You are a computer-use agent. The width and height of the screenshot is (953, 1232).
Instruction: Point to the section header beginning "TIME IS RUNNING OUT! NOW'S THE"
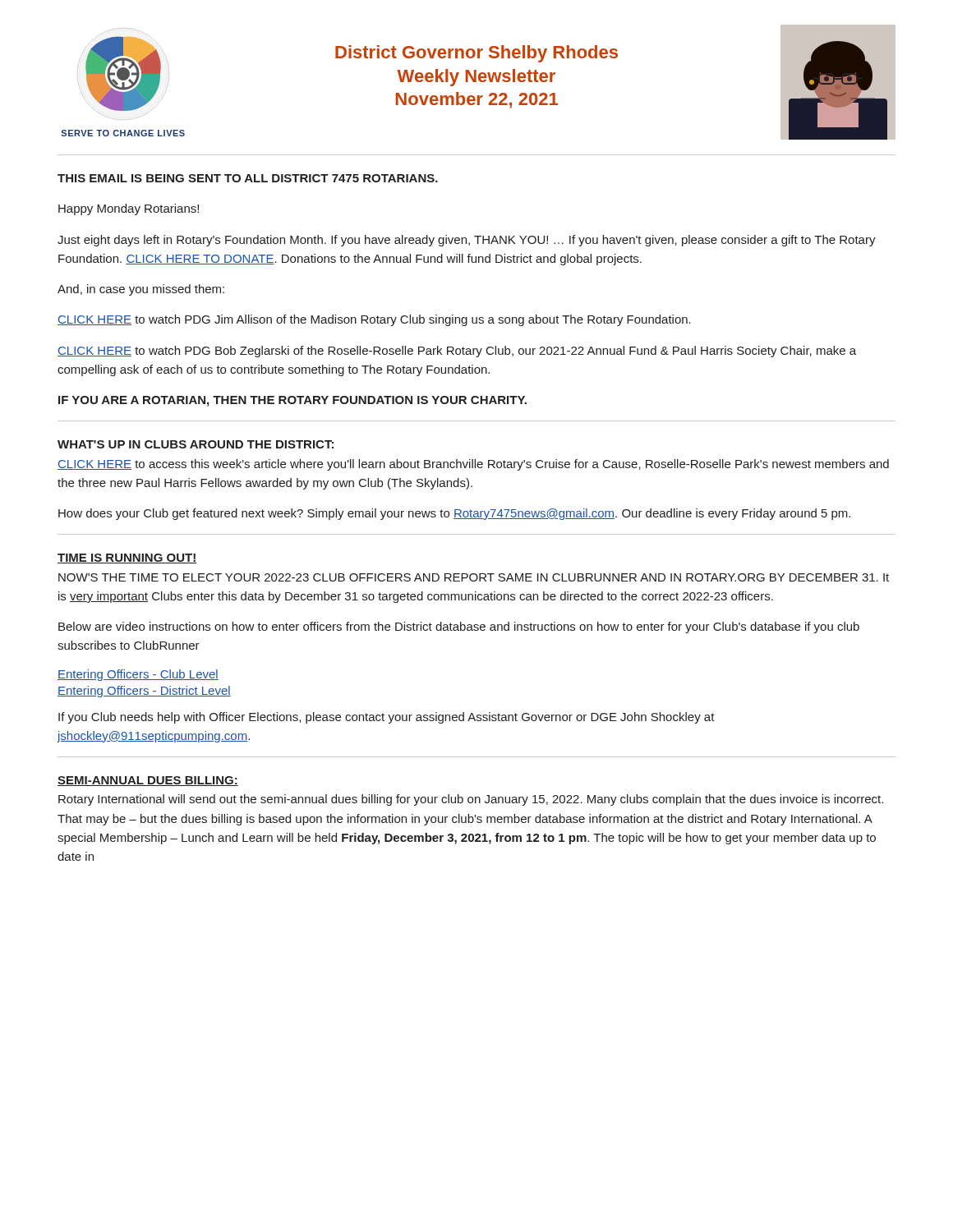tap(473, 577)
